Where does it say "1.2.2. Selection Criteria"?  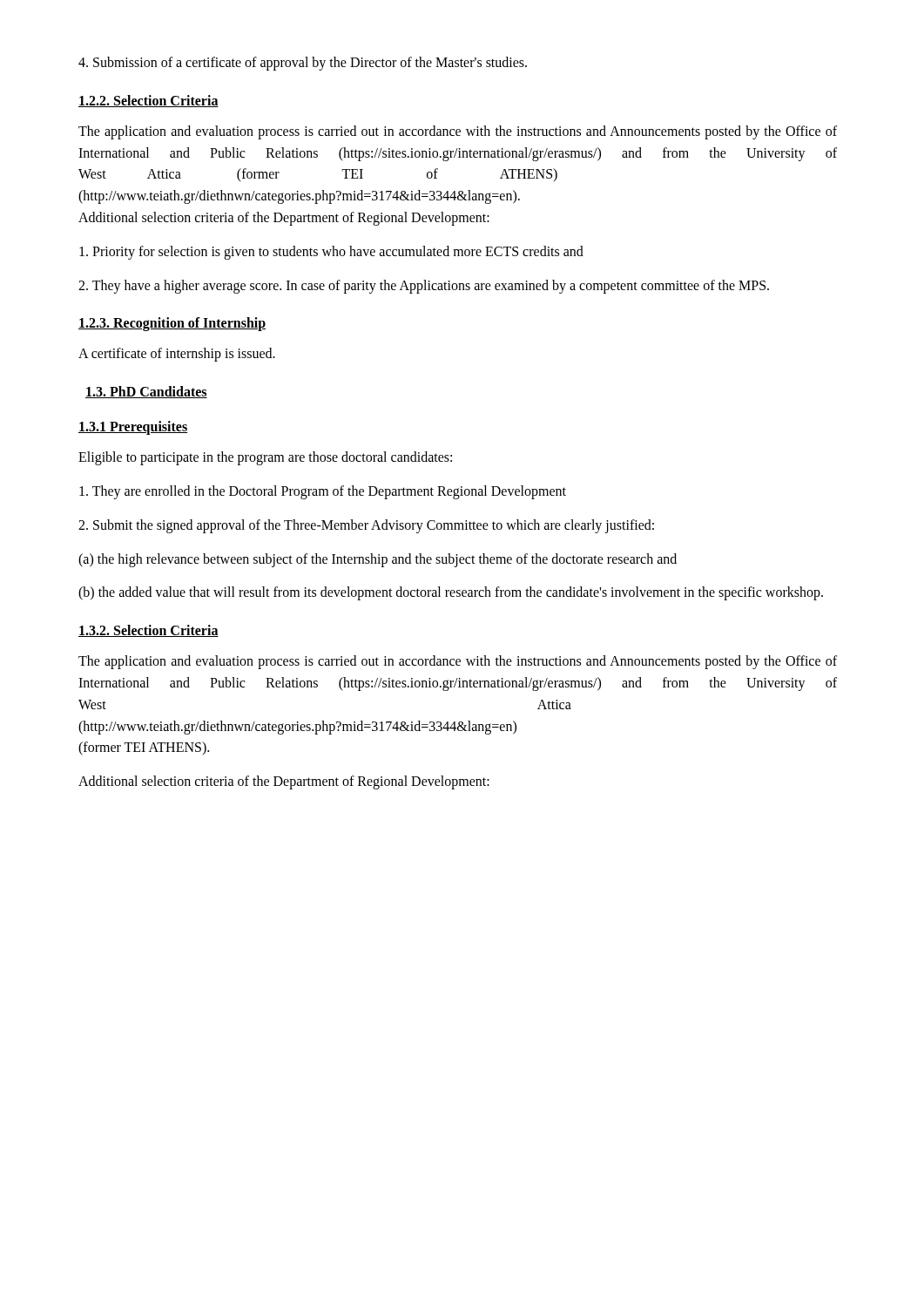click(x=148, y=100)
